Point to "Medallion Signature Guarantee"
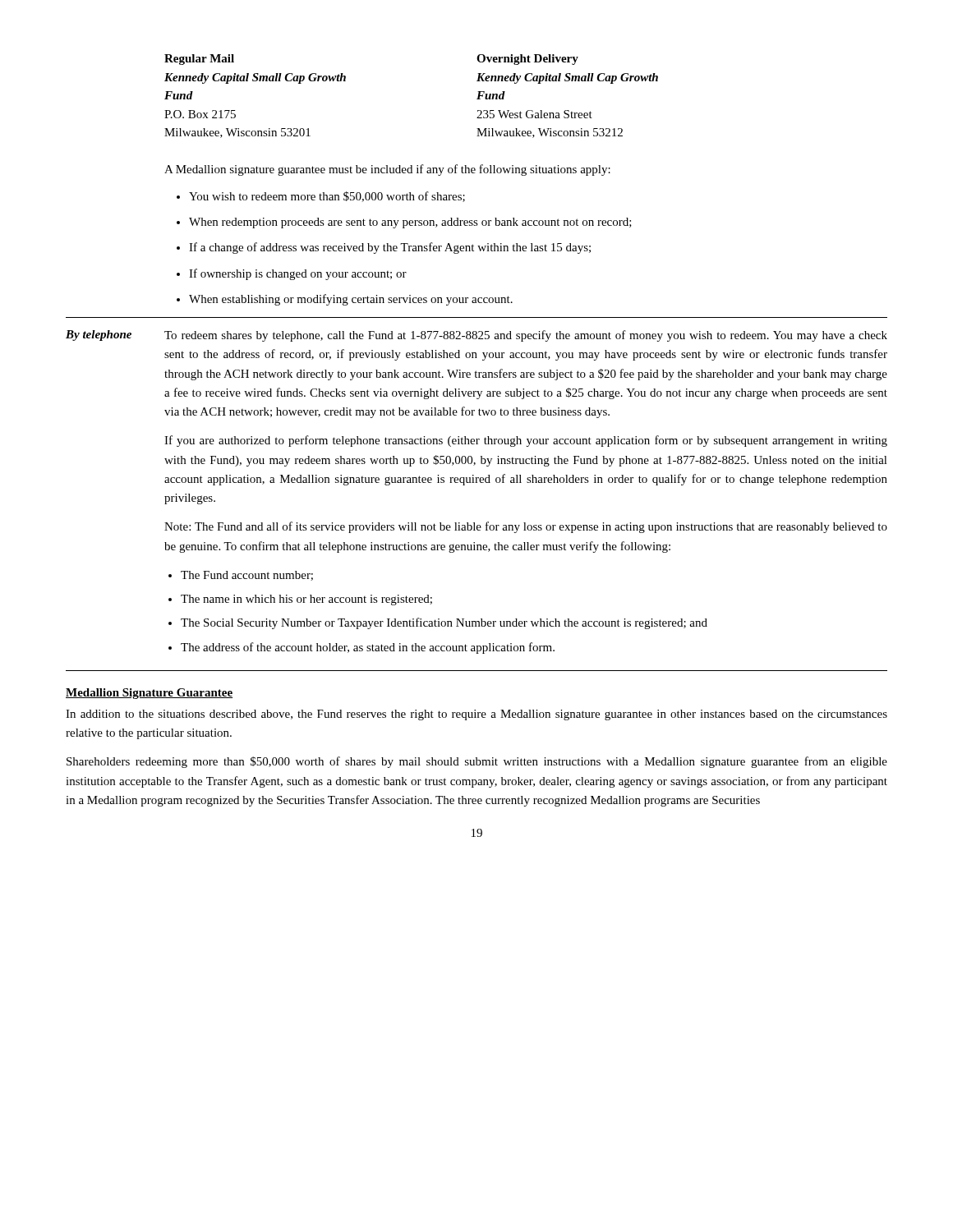The image size is (953, 1232). (x=149, y=692)
